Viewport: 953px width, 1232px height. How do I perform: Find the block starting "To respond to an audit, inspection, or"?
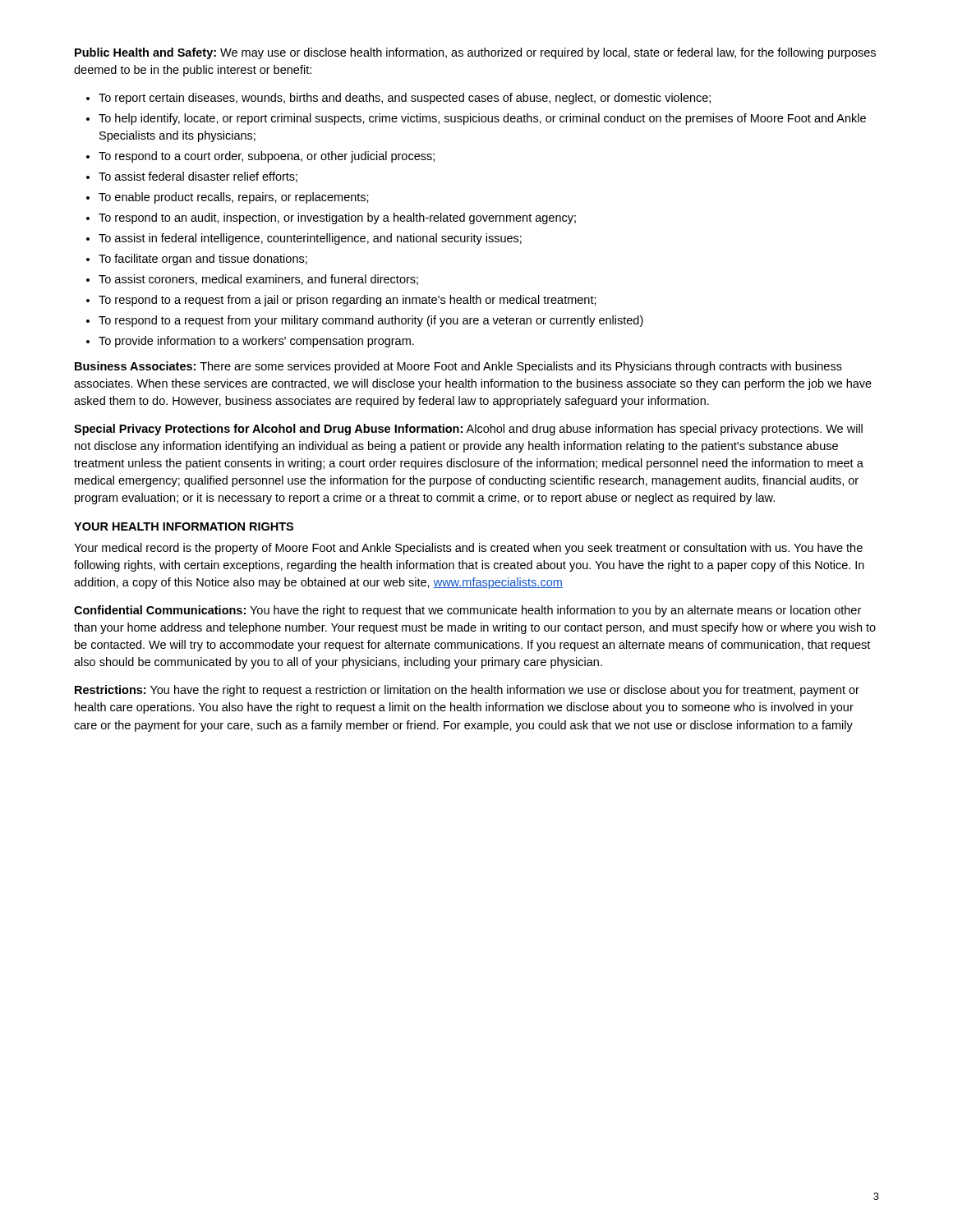coord(338,218)
